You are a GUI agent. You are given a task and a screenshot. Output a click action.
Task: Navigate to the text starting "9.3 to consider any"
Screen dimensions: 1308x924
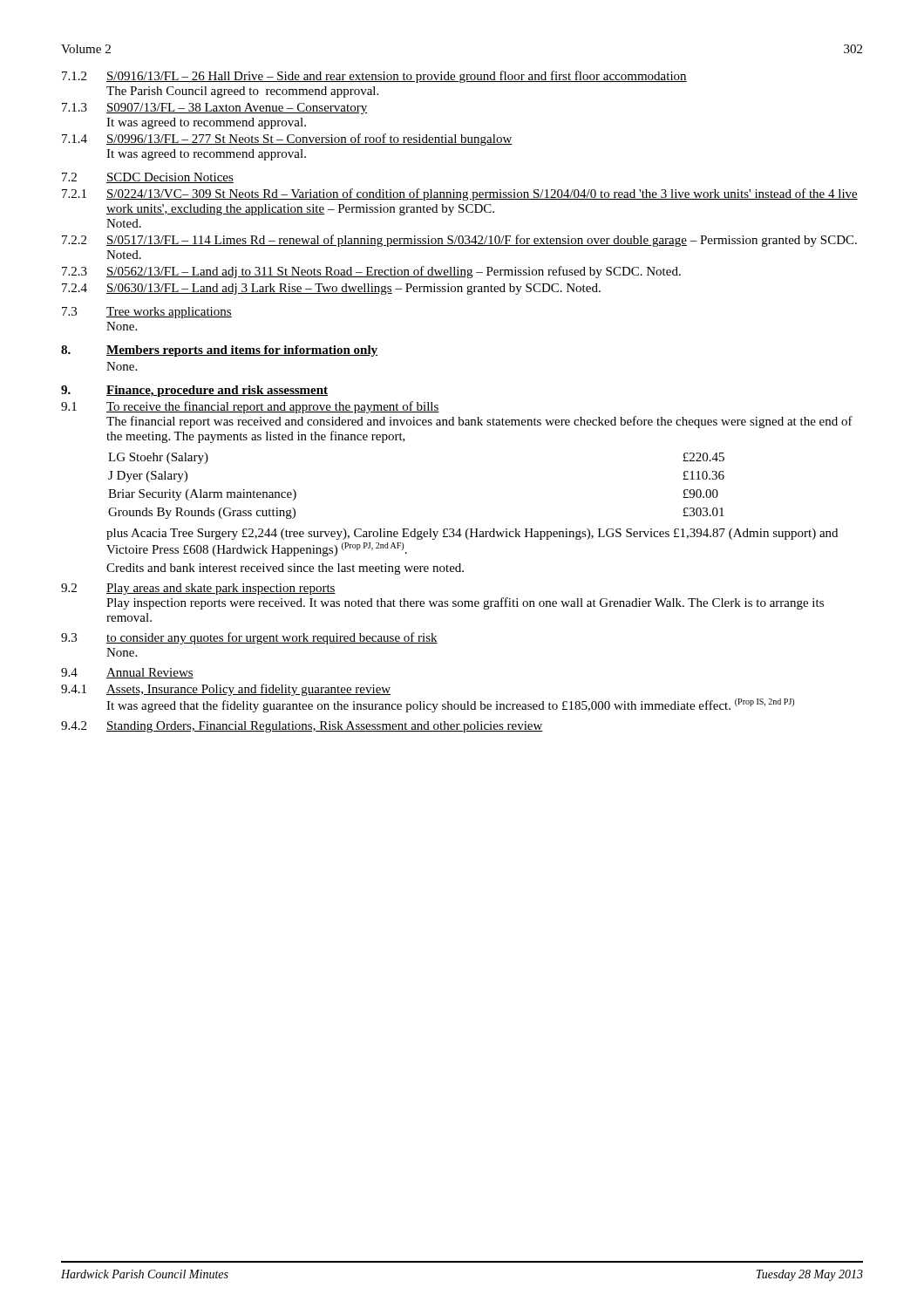click(x=249, y=638)
